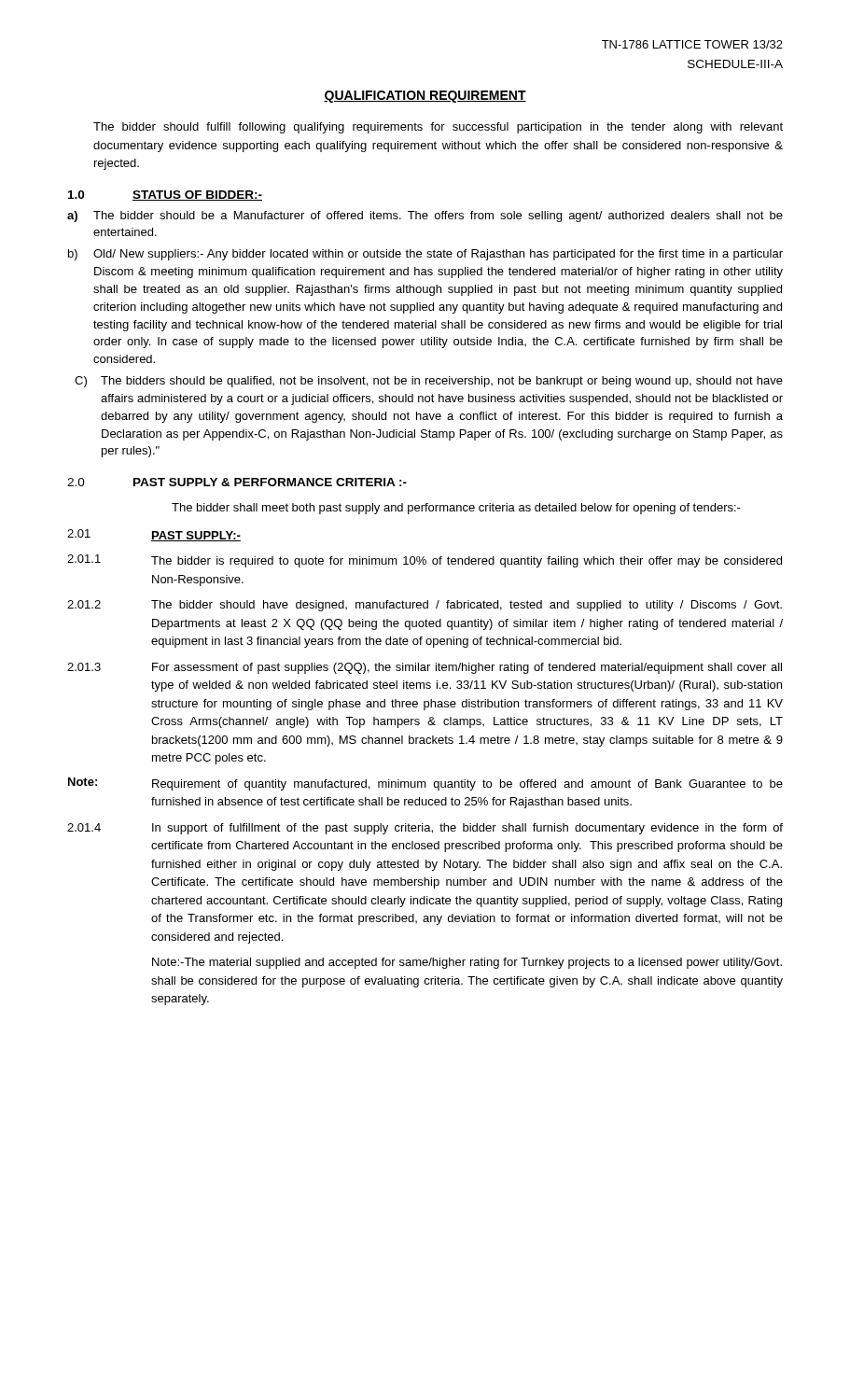The width and height of the screenshot is (850, 1400).
Task: Click on the list item that says "b) Old/ New"
Action: click(x=425, y=307)
